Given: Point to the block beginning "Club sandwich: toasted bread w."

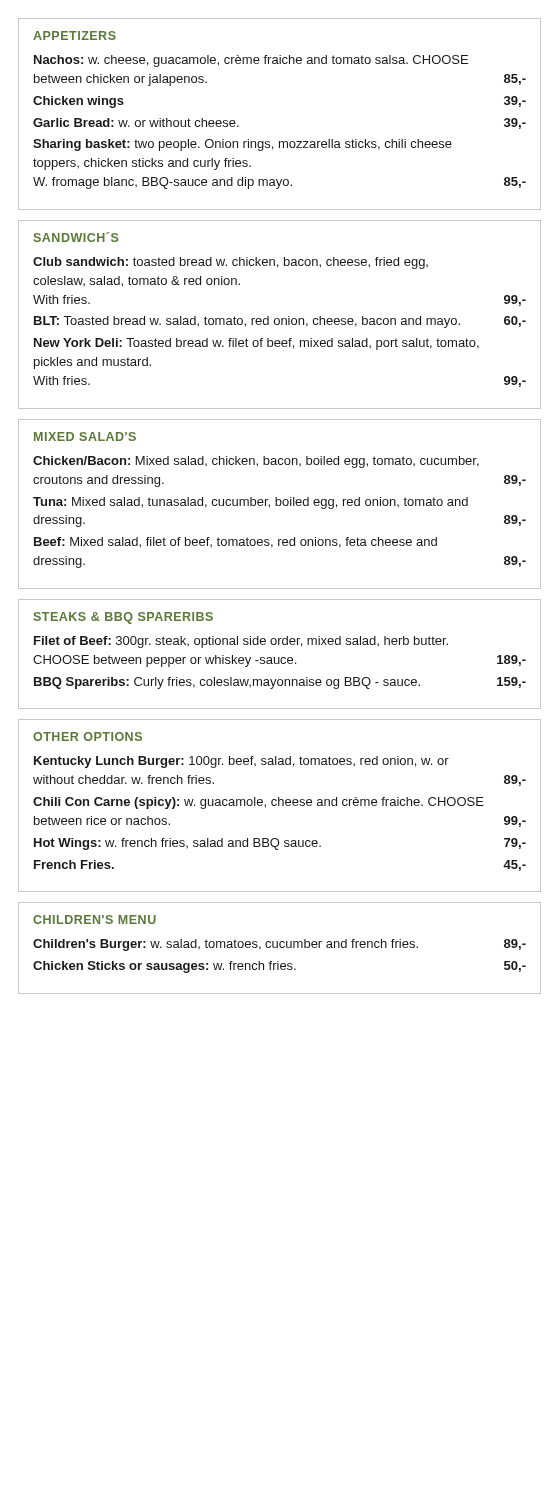Looking at the screenshot, I should 230,263.
